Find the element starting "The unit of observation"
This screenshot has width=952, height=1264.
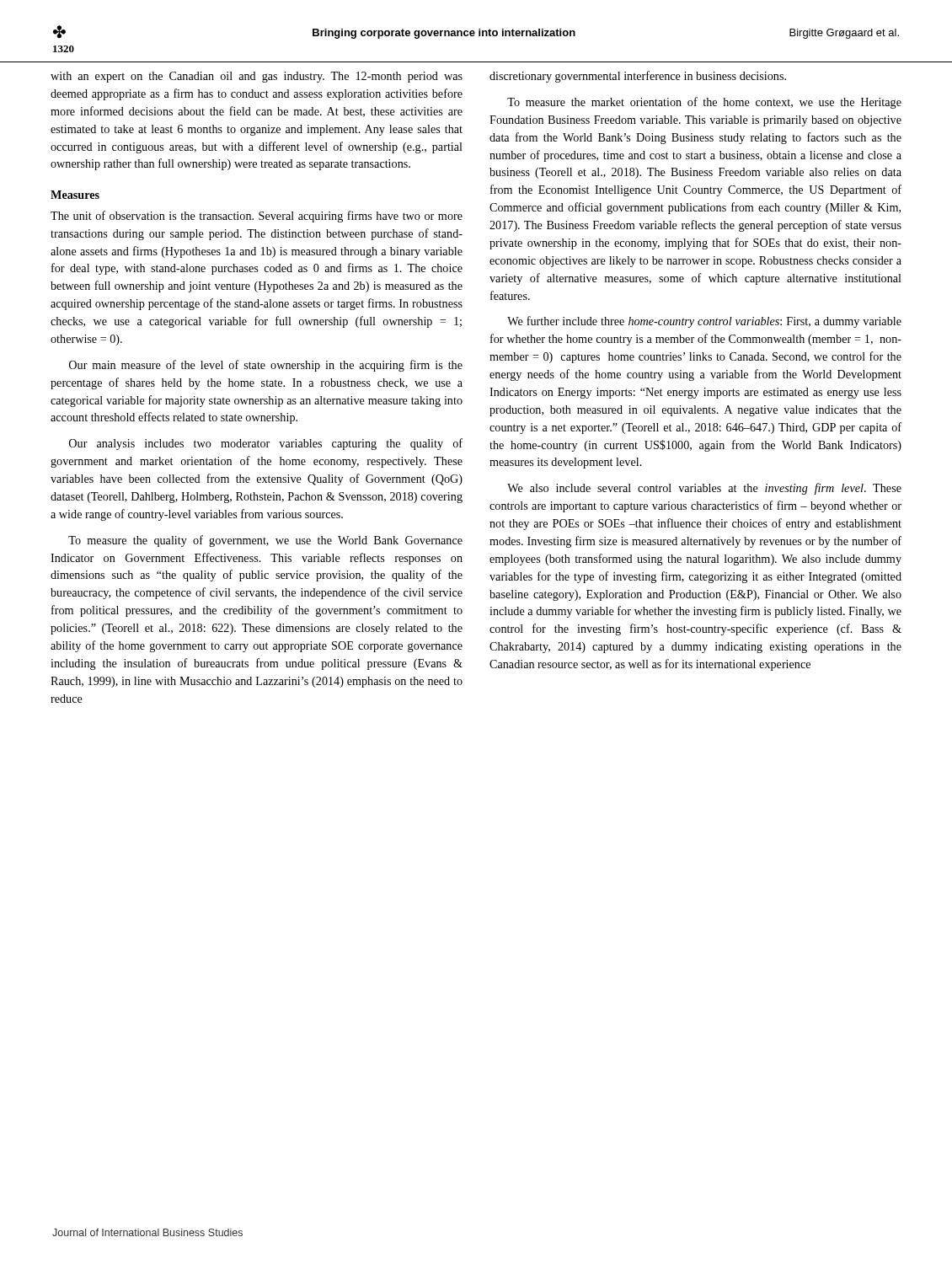257,457
